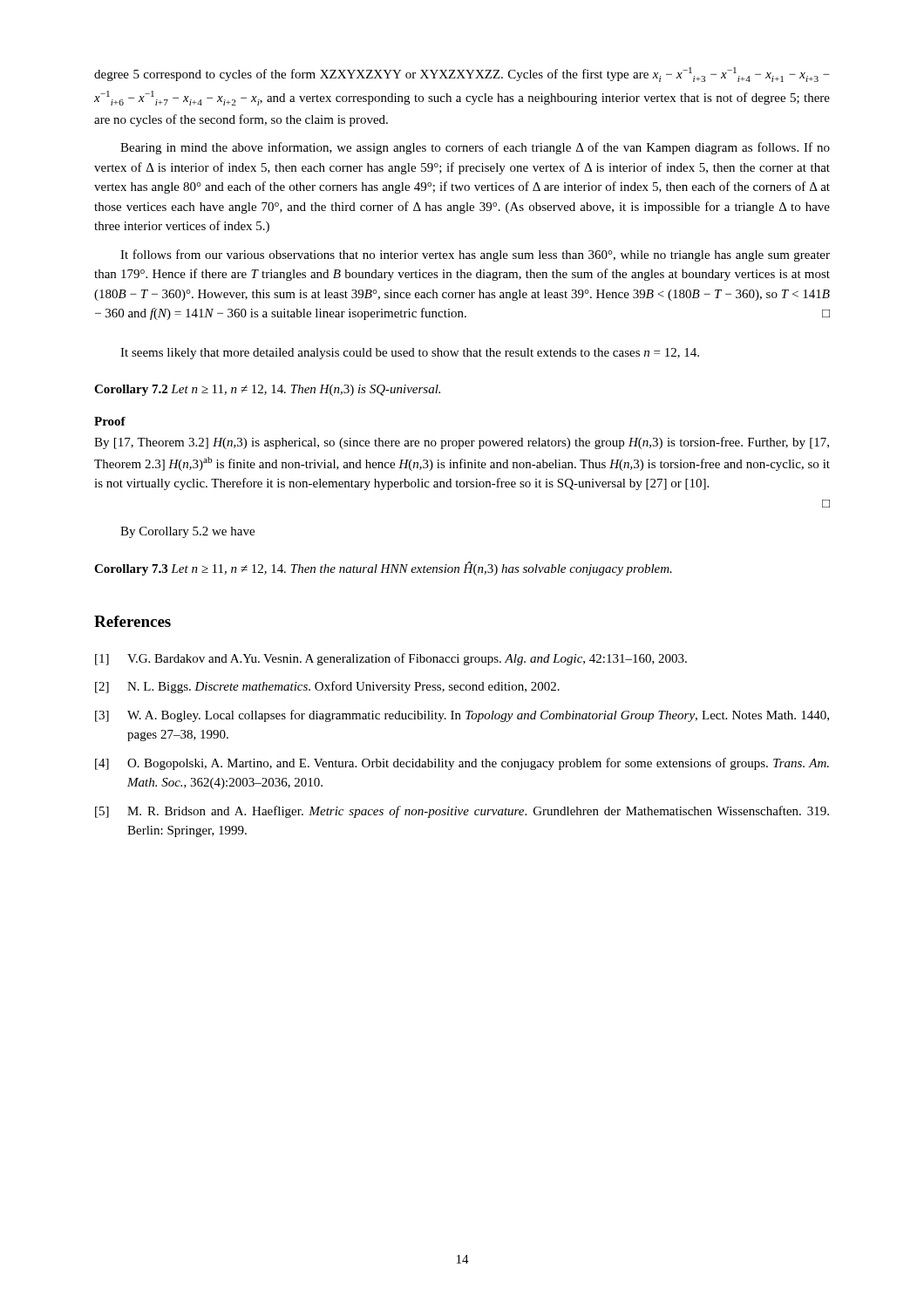Click on the text block starting "Corollary 7.2 Let n ≥ 11, n ≠"

click(x=267, y=390)
